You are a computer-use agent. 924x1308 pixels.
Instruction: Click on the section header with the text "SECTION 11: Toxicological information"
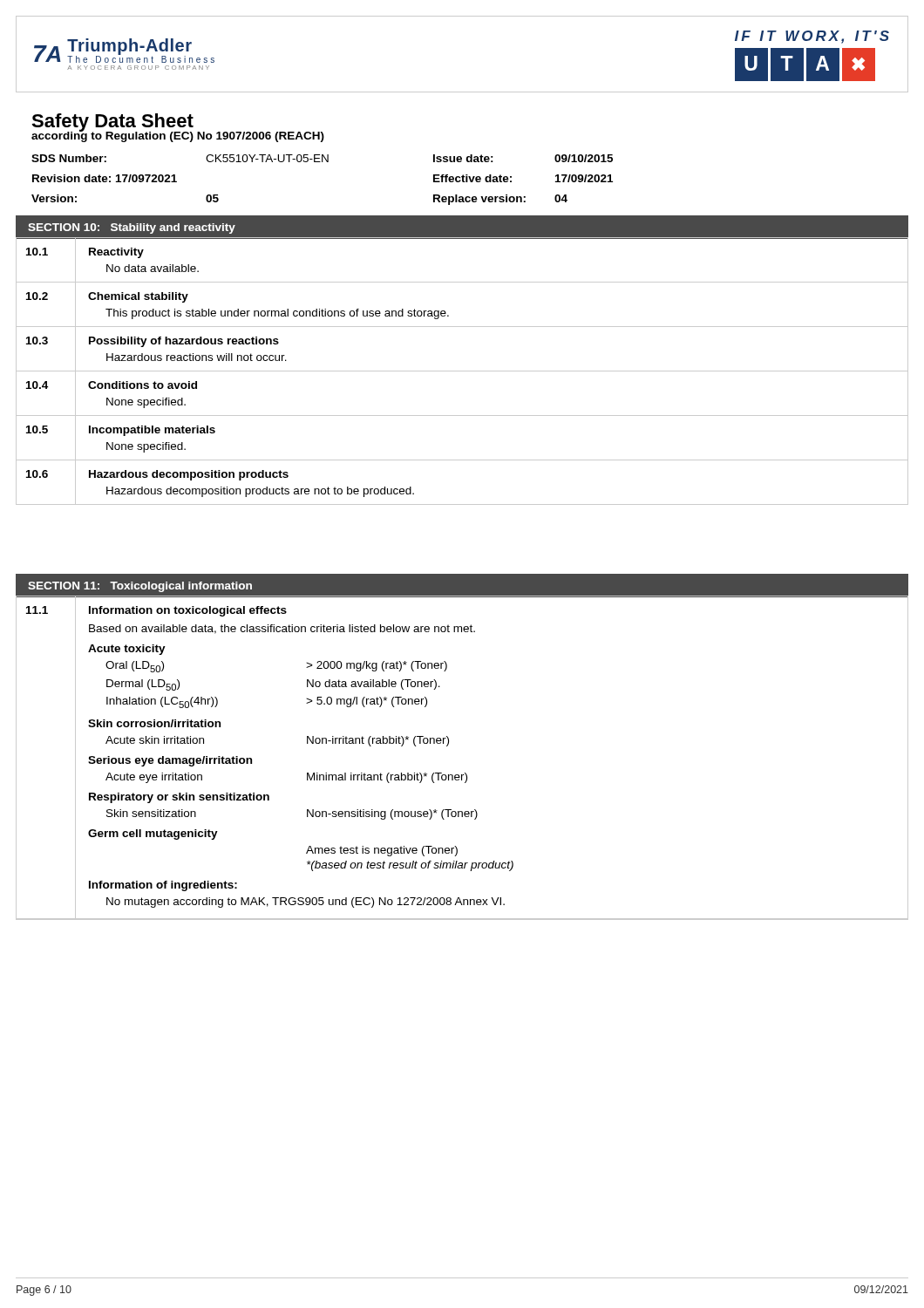coord(140,586)
